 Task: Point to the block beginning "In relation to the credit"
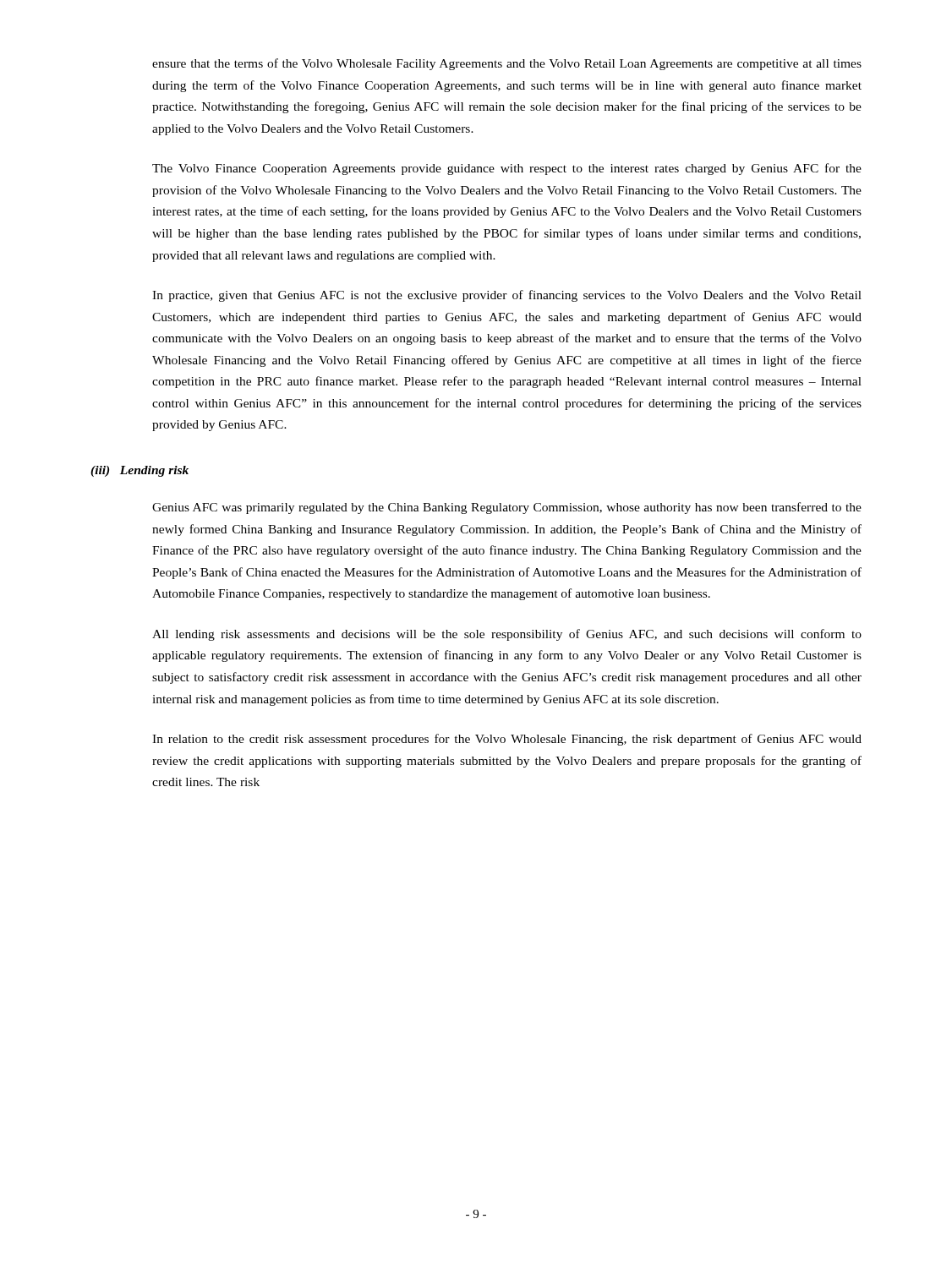coord(507,760)
